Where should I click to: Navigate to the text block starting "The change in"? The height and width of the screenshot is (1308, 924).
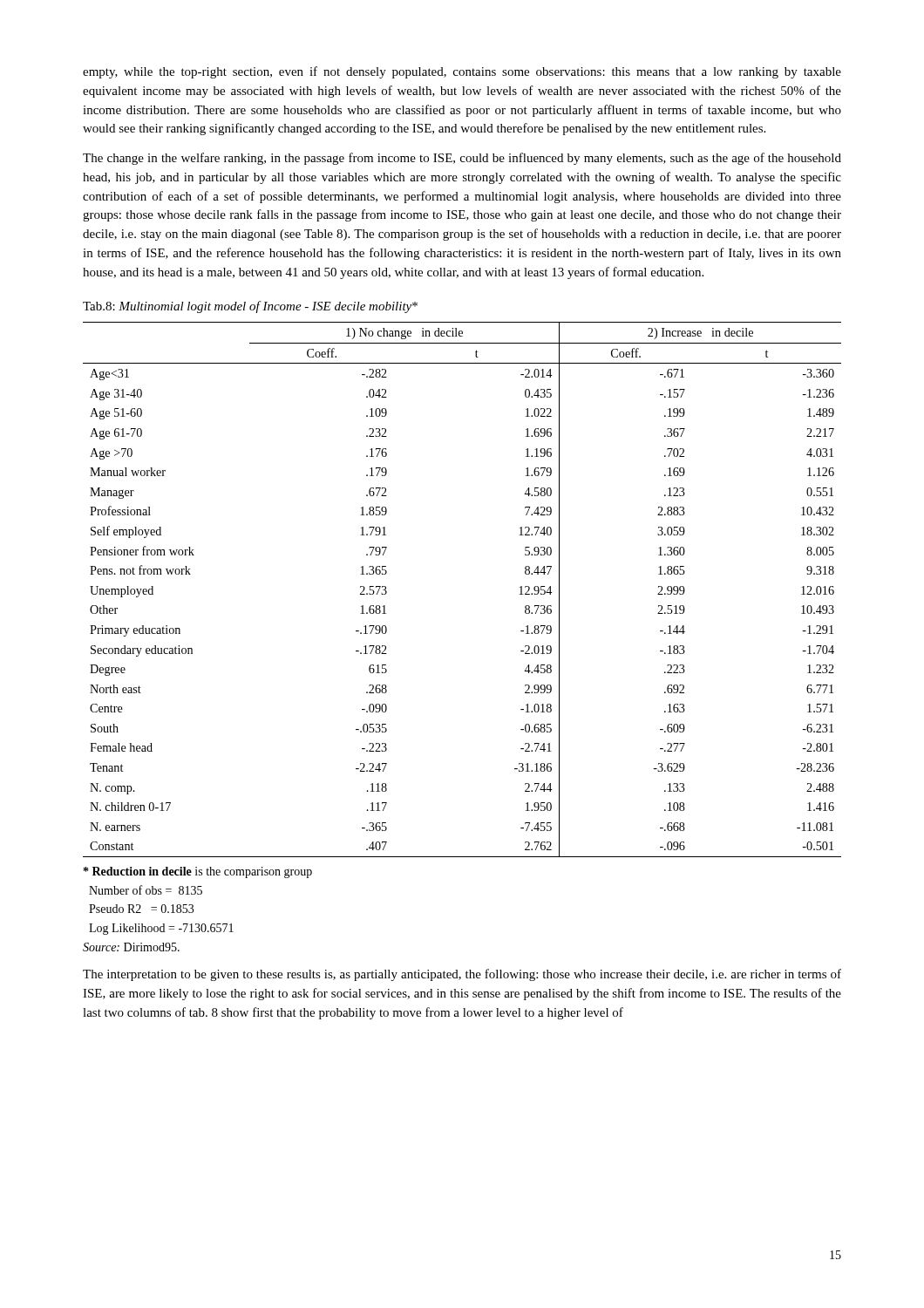coord(462,215)
